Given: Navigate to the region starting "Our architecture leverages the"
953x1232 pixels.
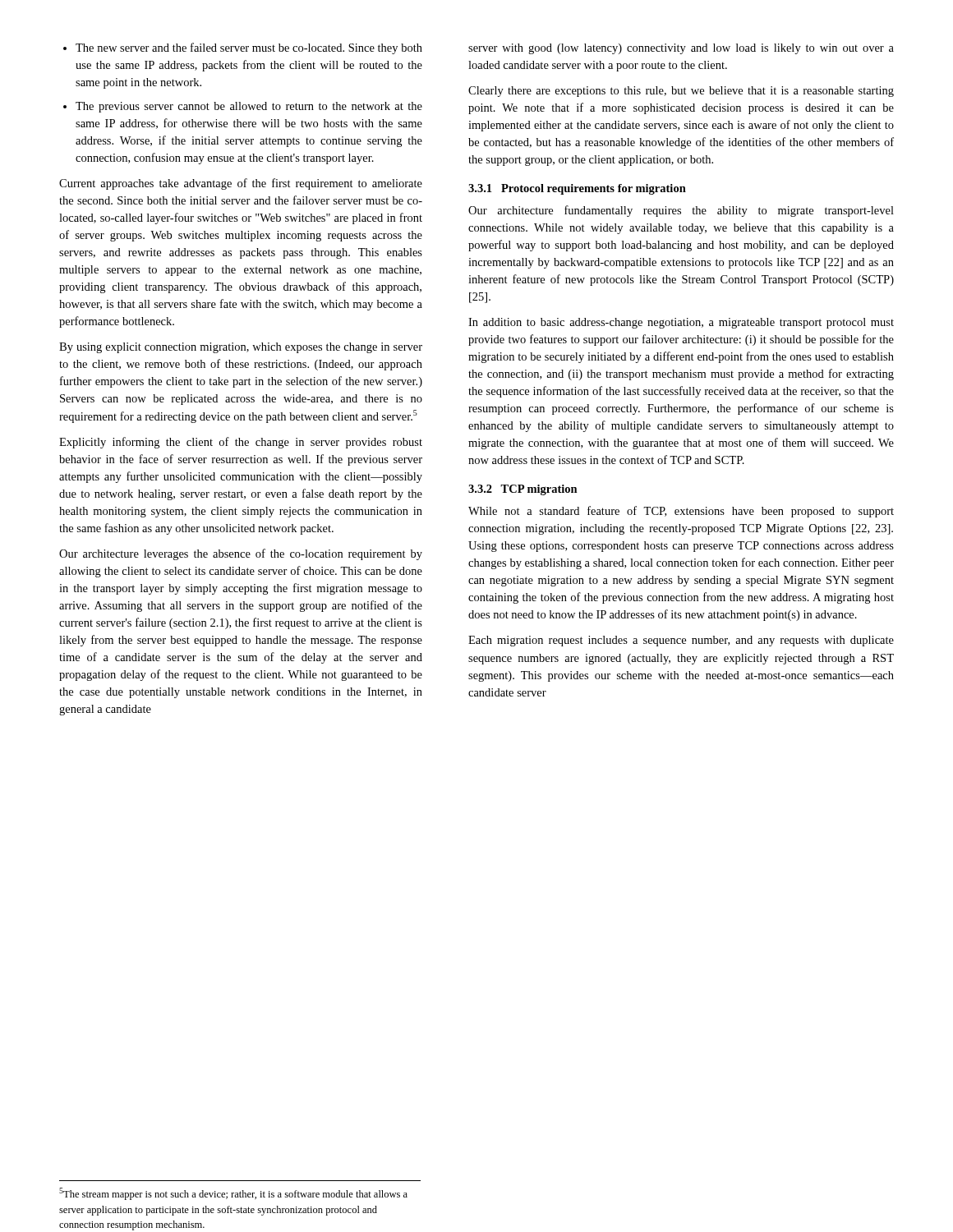Looking at the screenshot, I should click(x=241, y=631).
